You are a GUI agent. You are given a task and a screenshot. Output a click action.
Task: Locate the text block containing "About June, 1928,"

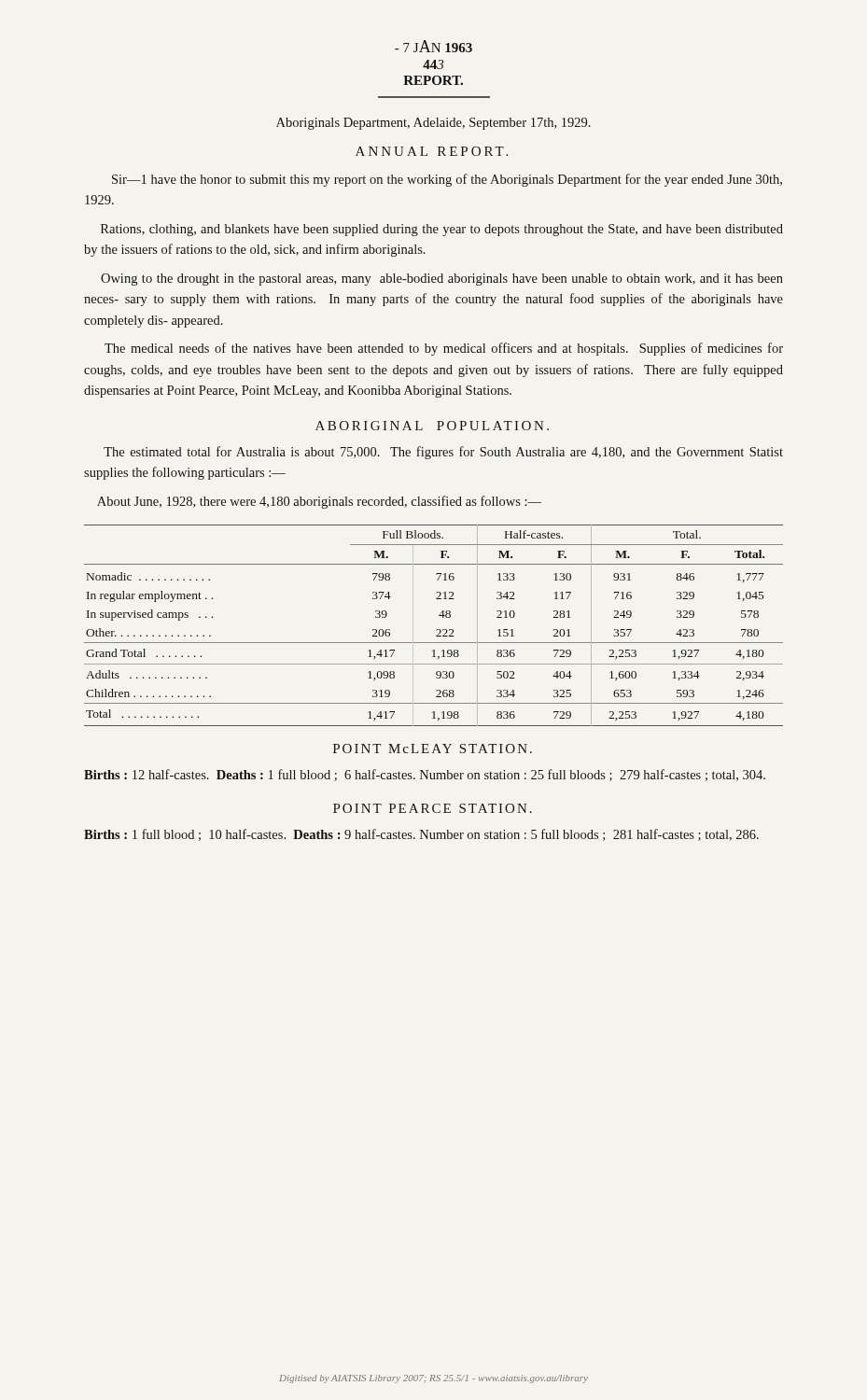pos(313,501)
